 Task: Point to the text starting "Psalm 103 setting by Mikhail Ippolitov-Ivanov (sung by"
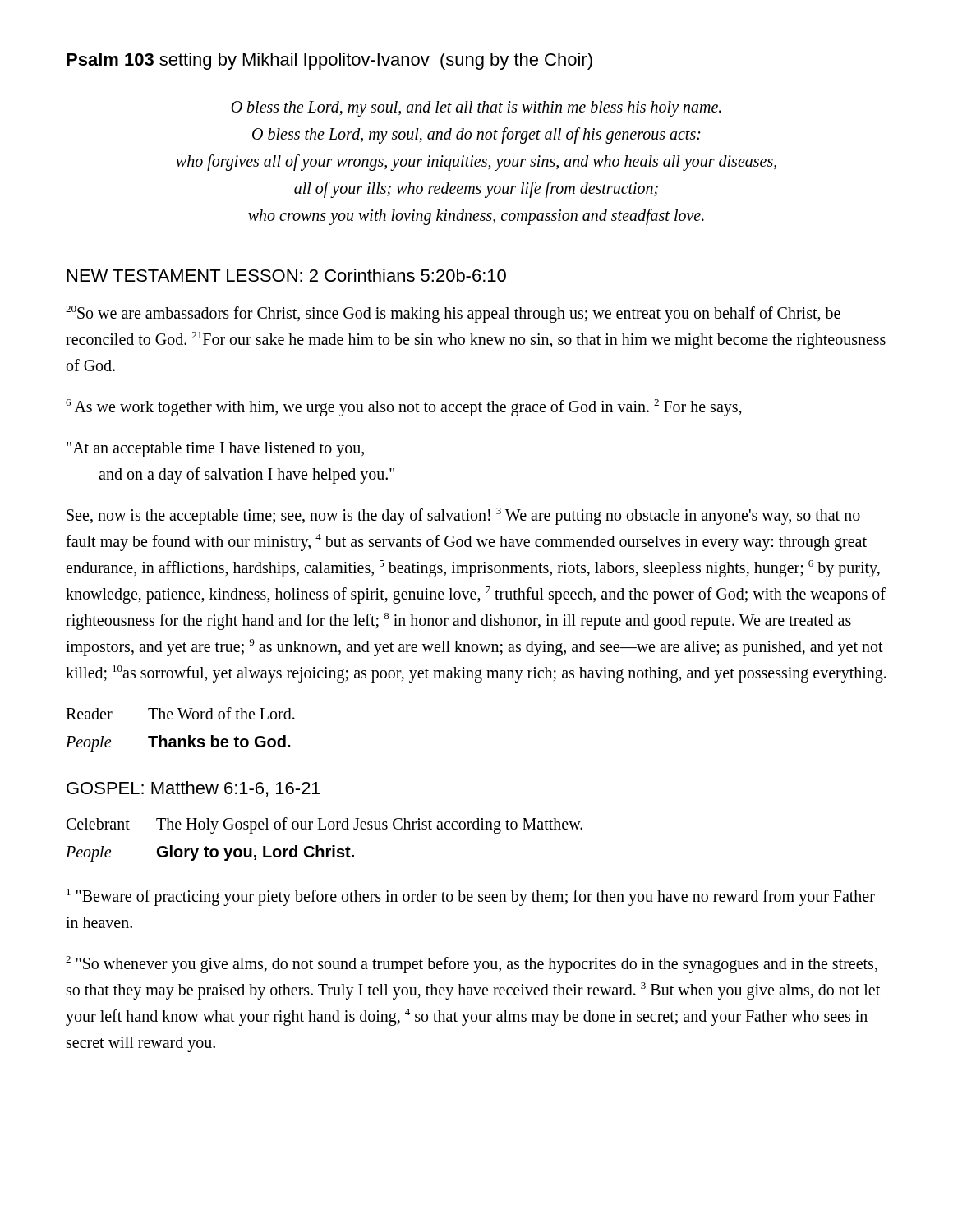coord(329,60)
